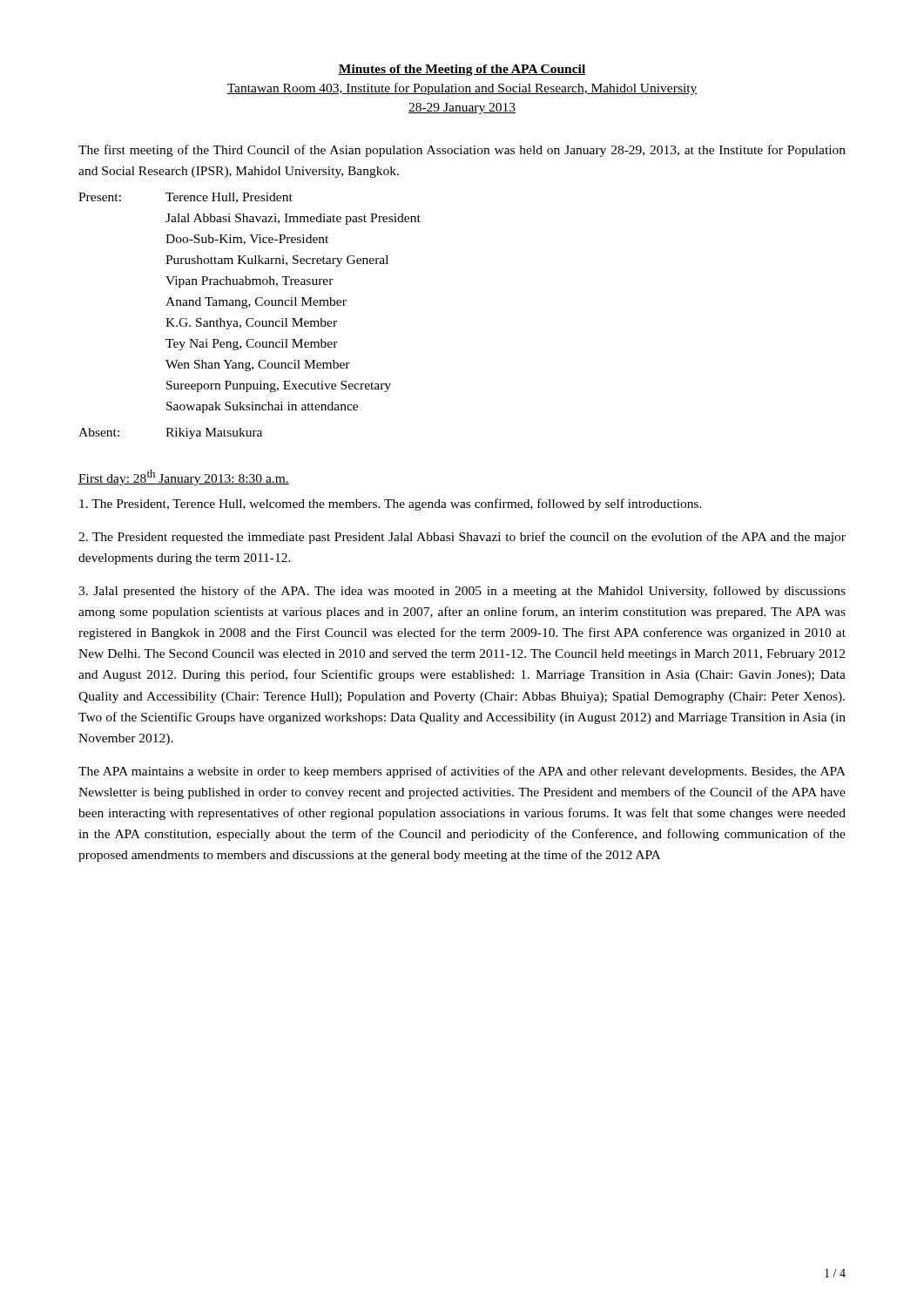Locate the text block that reads "Present: Terence Hull, President Jalal Abbasi Shavazi,"
Viewport: 924px width, 1307px height.
tap(185, 198)
